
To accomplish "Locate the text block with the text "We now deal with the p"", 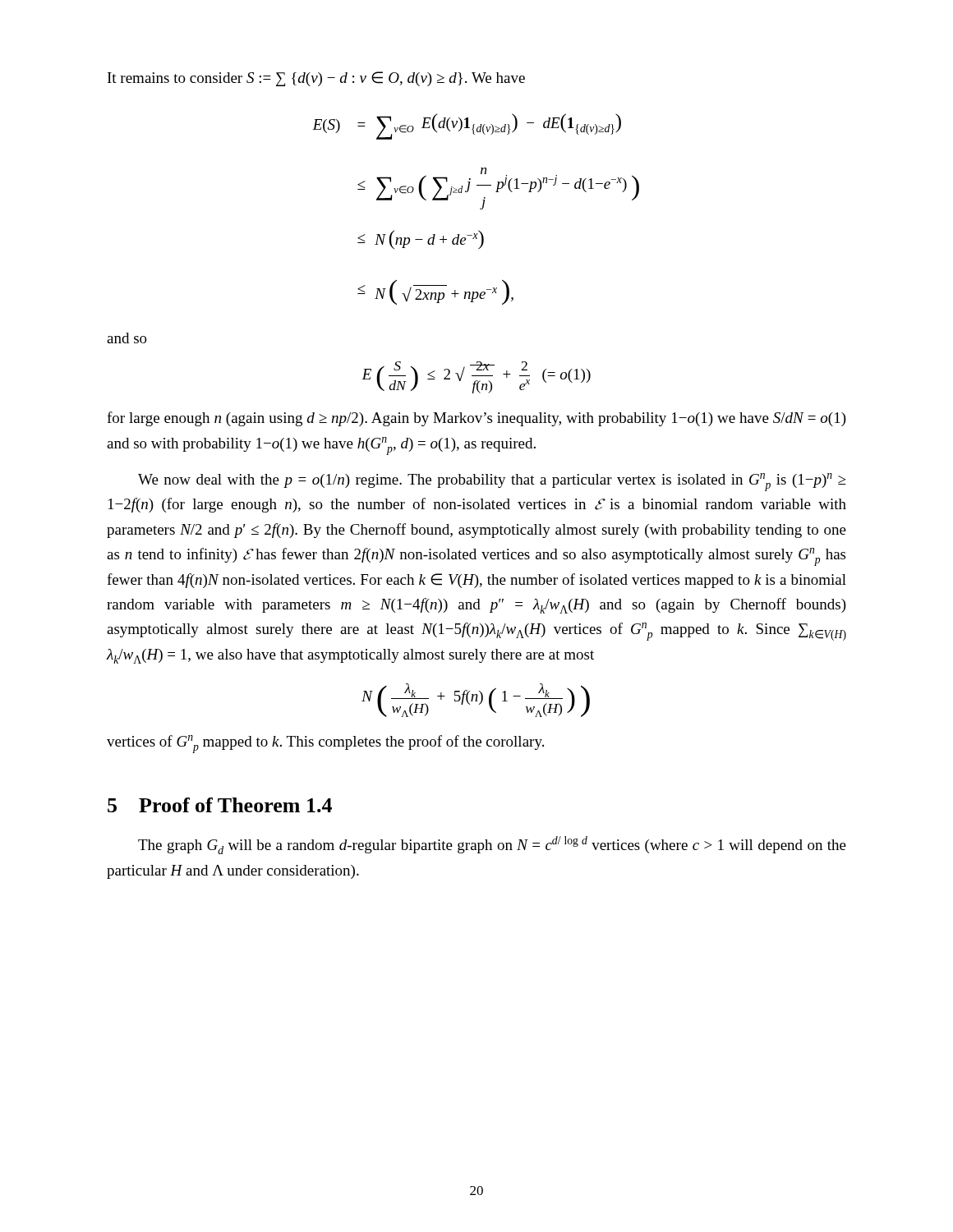I will pyautogui.click(x=476, y=567).
